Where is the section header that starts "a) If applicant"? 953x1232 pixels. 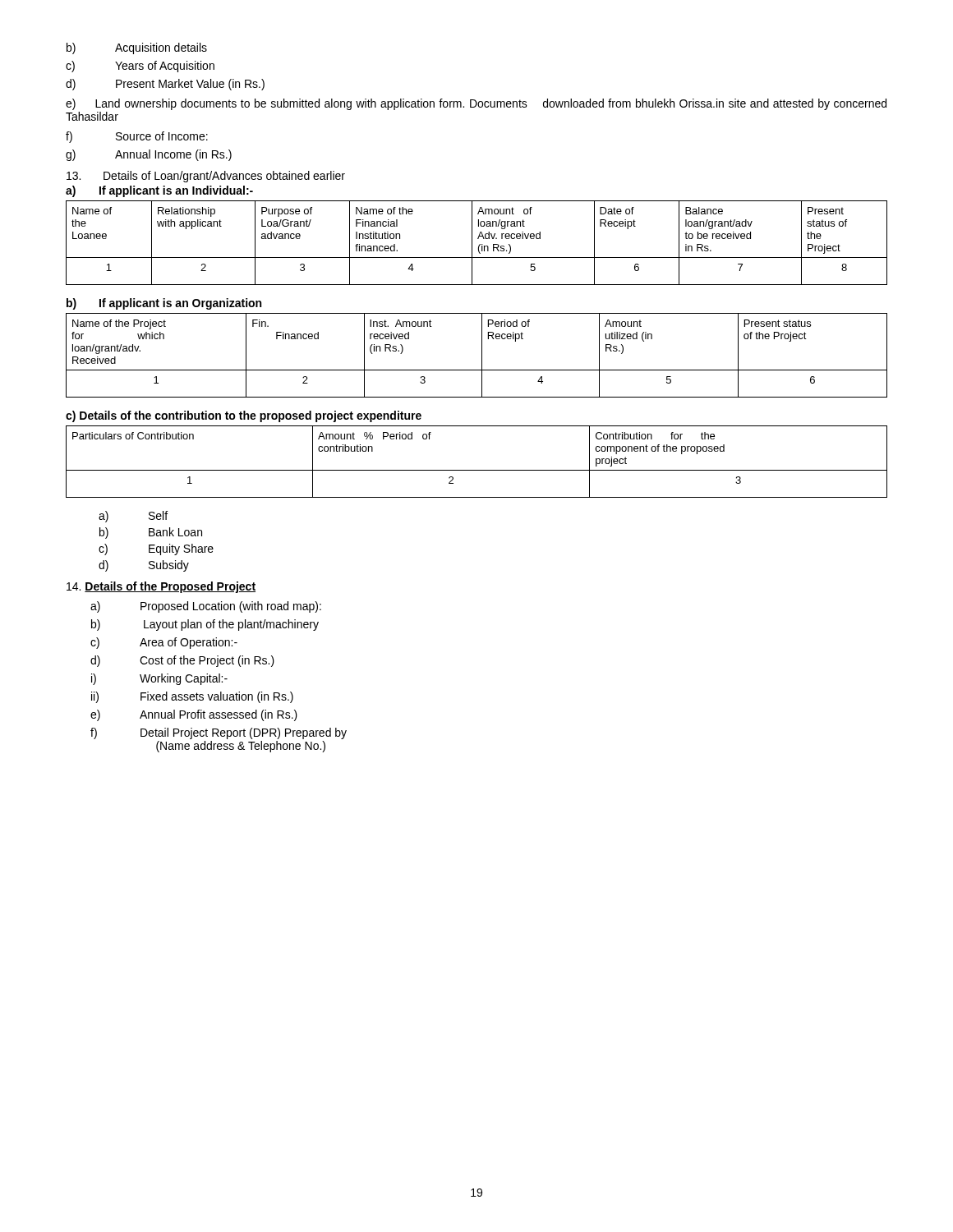click(159, 191)
